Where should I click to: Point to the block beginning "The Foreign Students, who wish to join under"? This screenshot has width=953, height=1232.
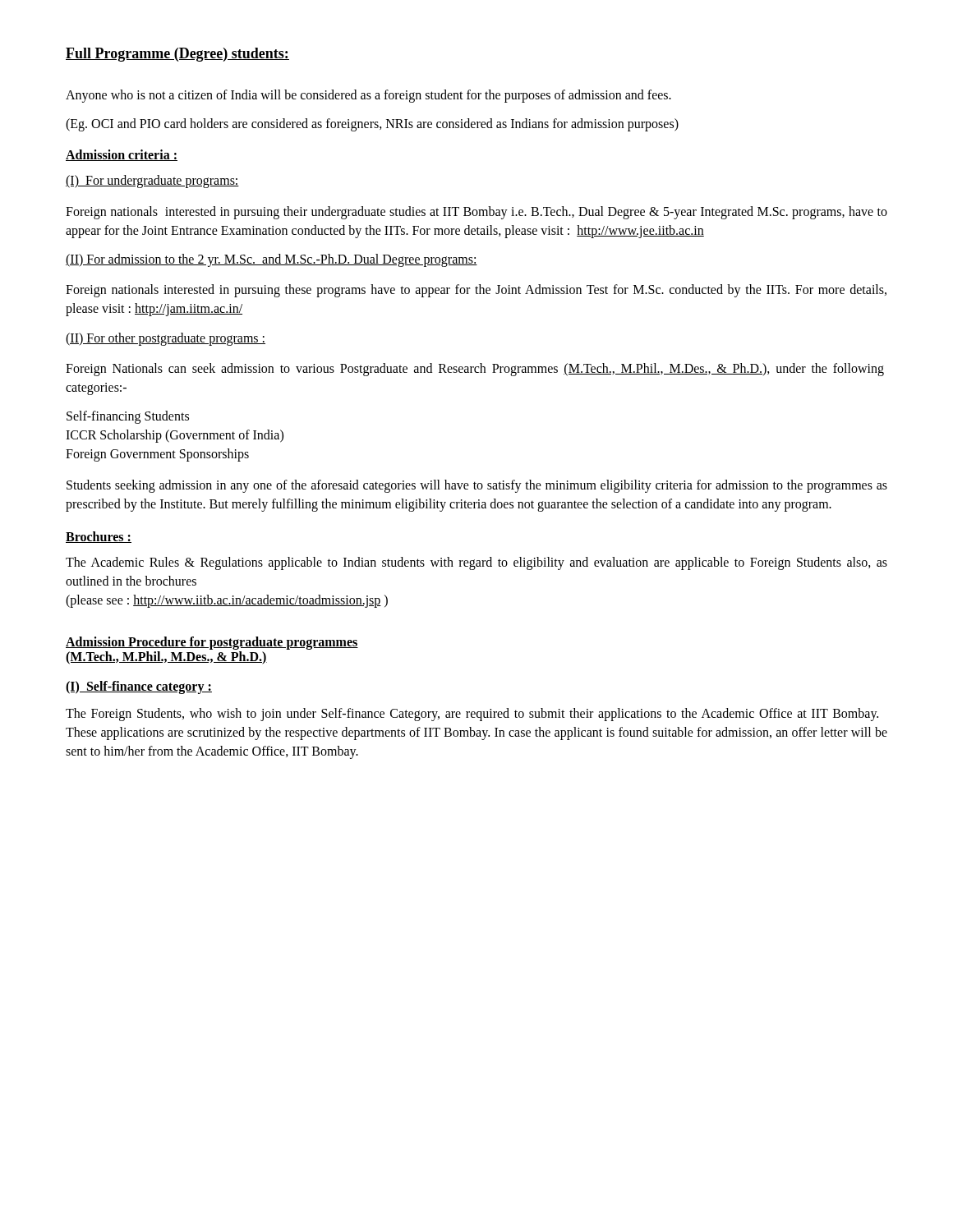tap(476, 732)
